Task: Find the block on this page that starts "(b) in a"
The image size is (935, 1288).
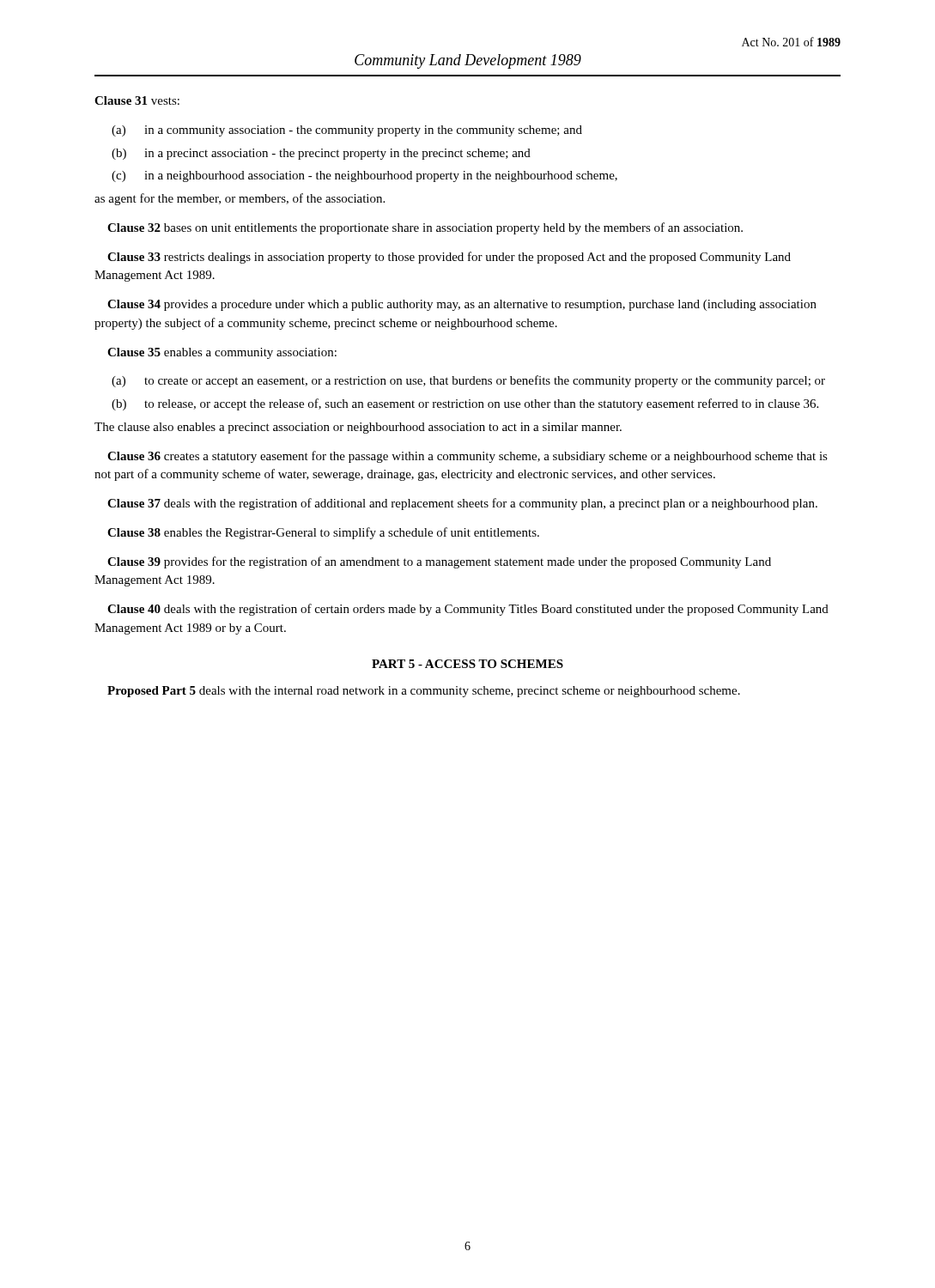Action: [x=476, y=153]
